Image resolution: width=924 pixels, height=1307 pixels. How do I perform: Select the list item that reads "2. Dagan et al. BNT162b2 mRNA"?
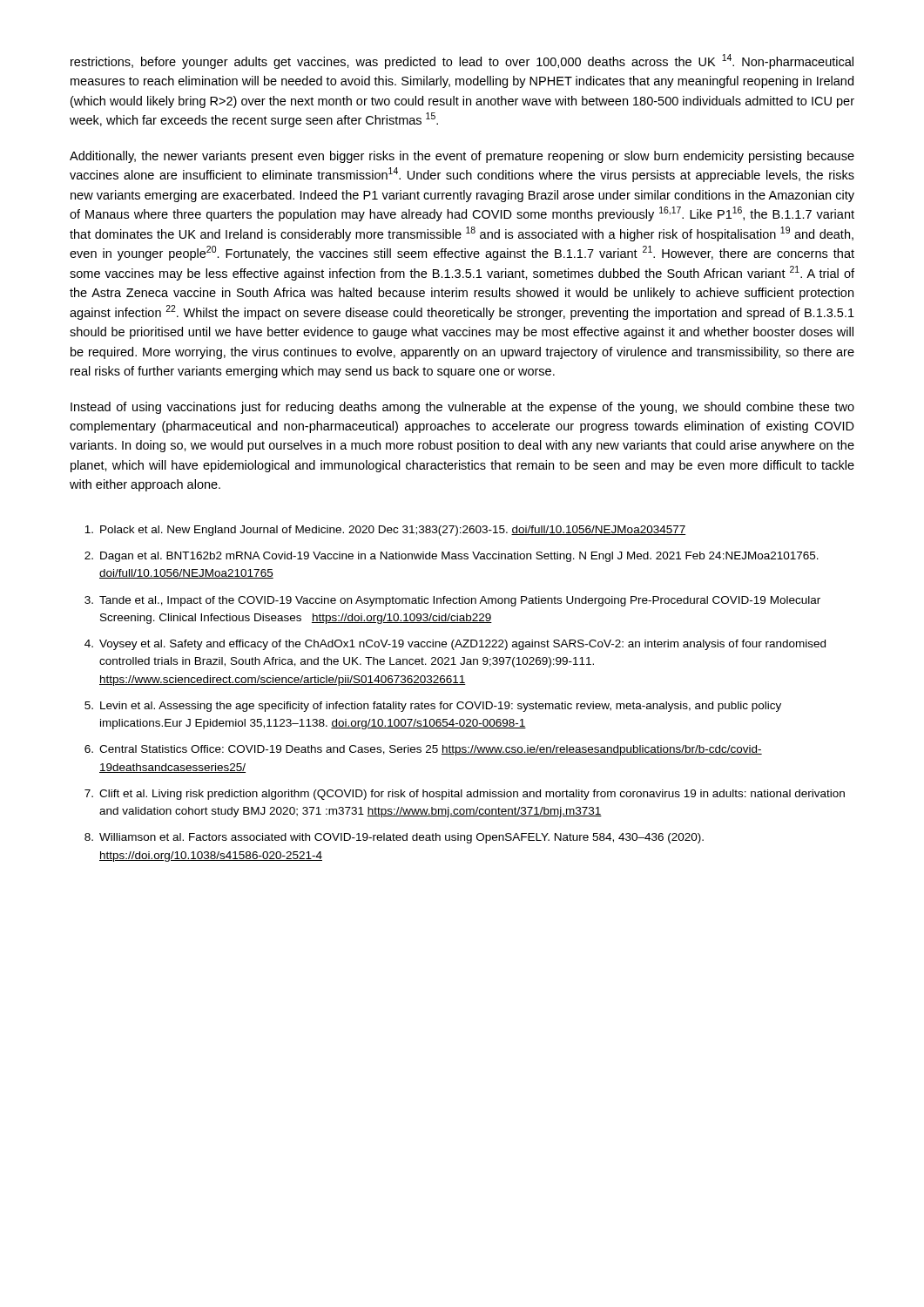point(462,565)
